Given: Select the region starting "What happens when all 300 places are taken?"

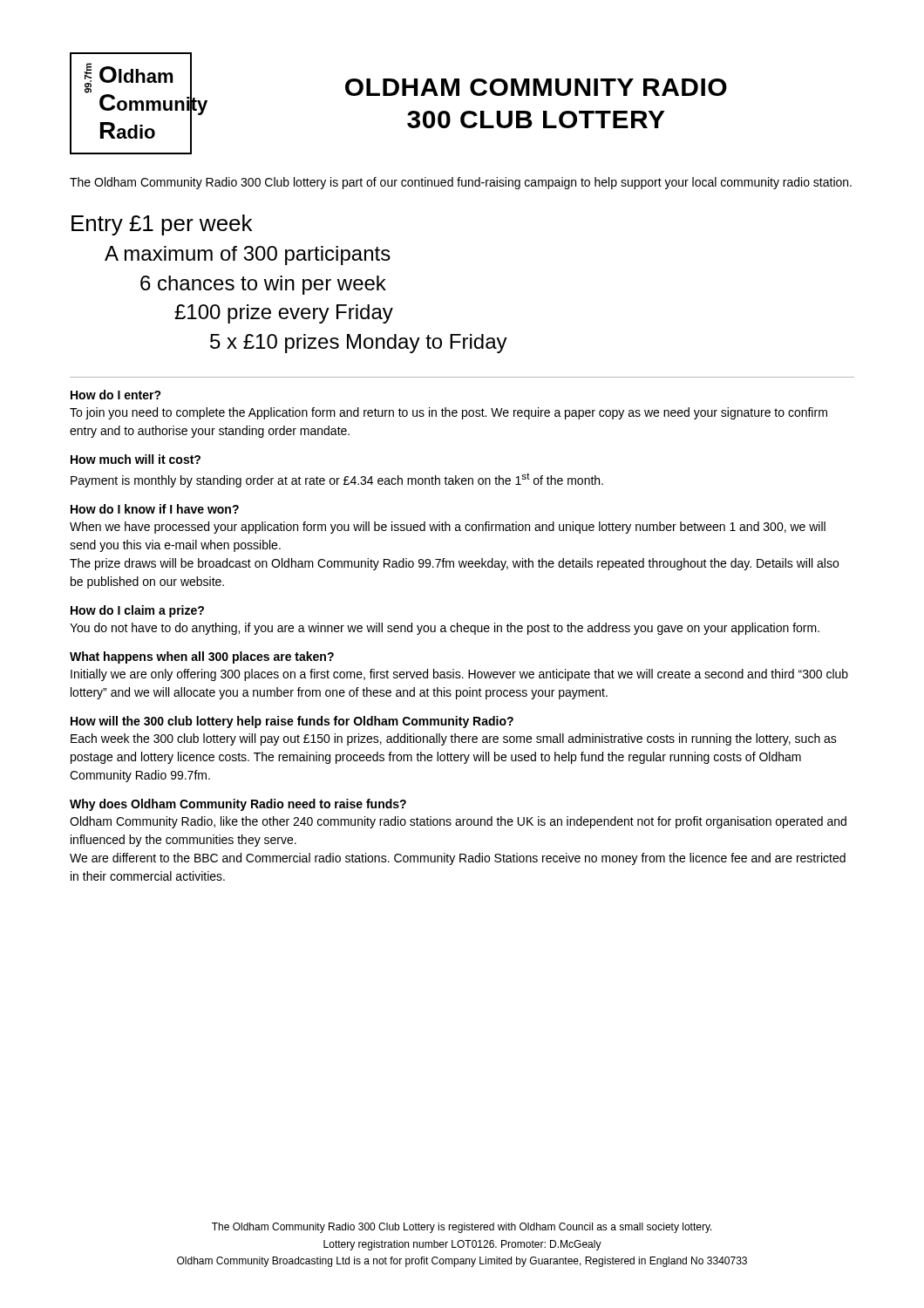Looking at the screenshot, I should [202, 657].
